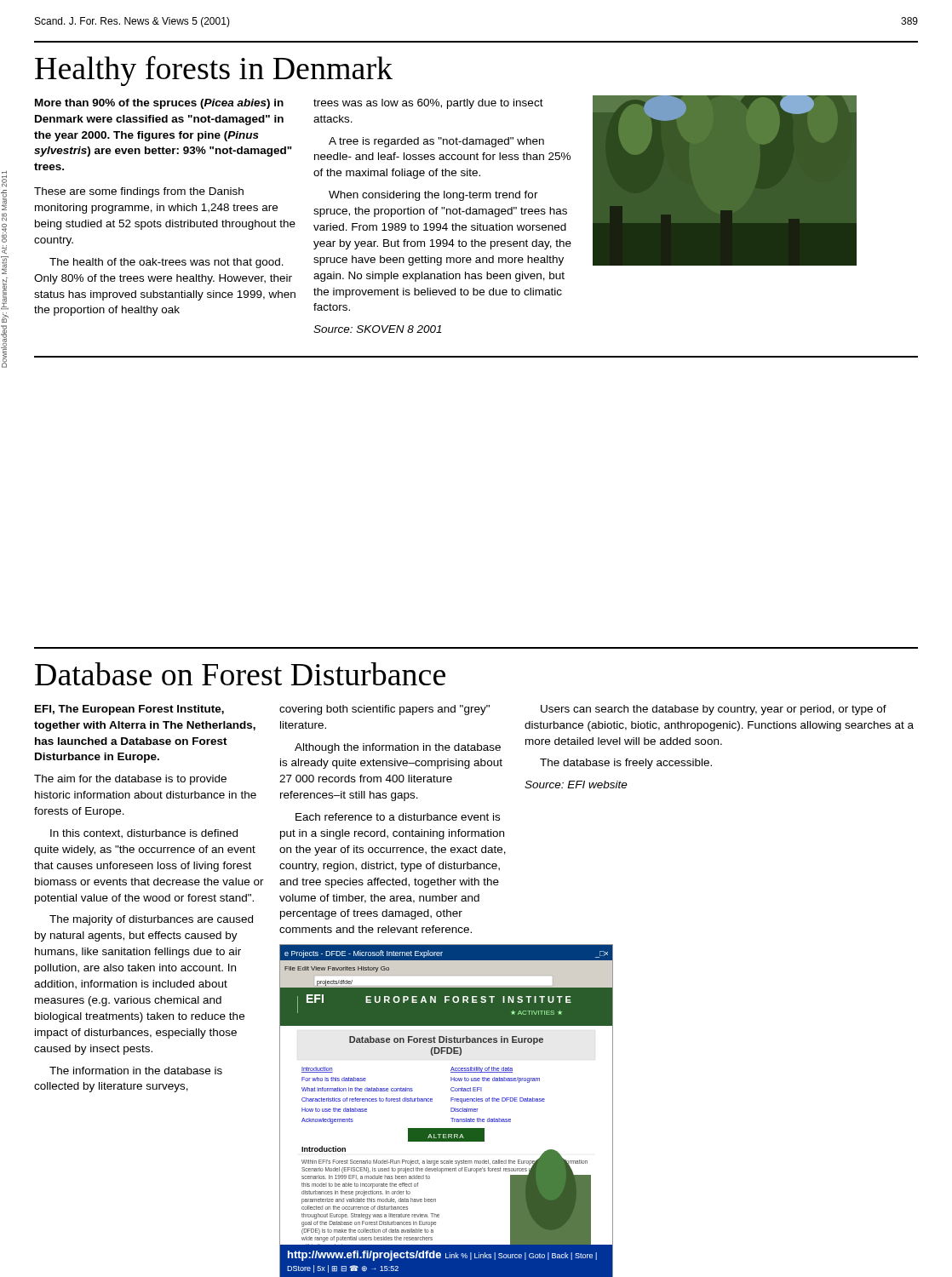Image resolution: width=952 pixels, height=1277 pixels.
Task: Point to the block starting "Source: SKOVEN 8 2001"
Action: [x=378, y=329]
